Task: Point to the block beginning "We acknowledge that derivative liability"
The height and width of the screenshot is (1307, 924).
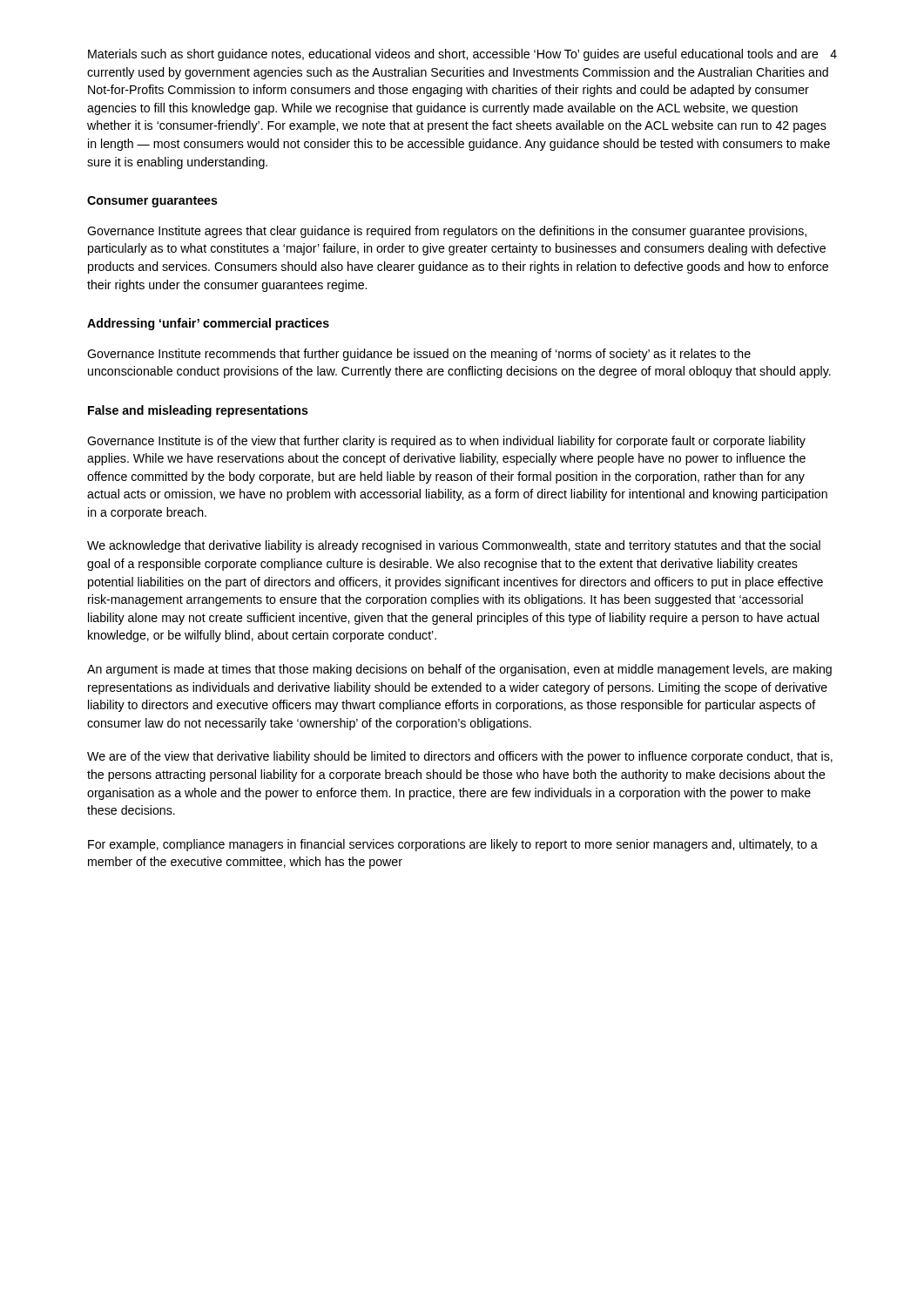Action: point(462,591)
